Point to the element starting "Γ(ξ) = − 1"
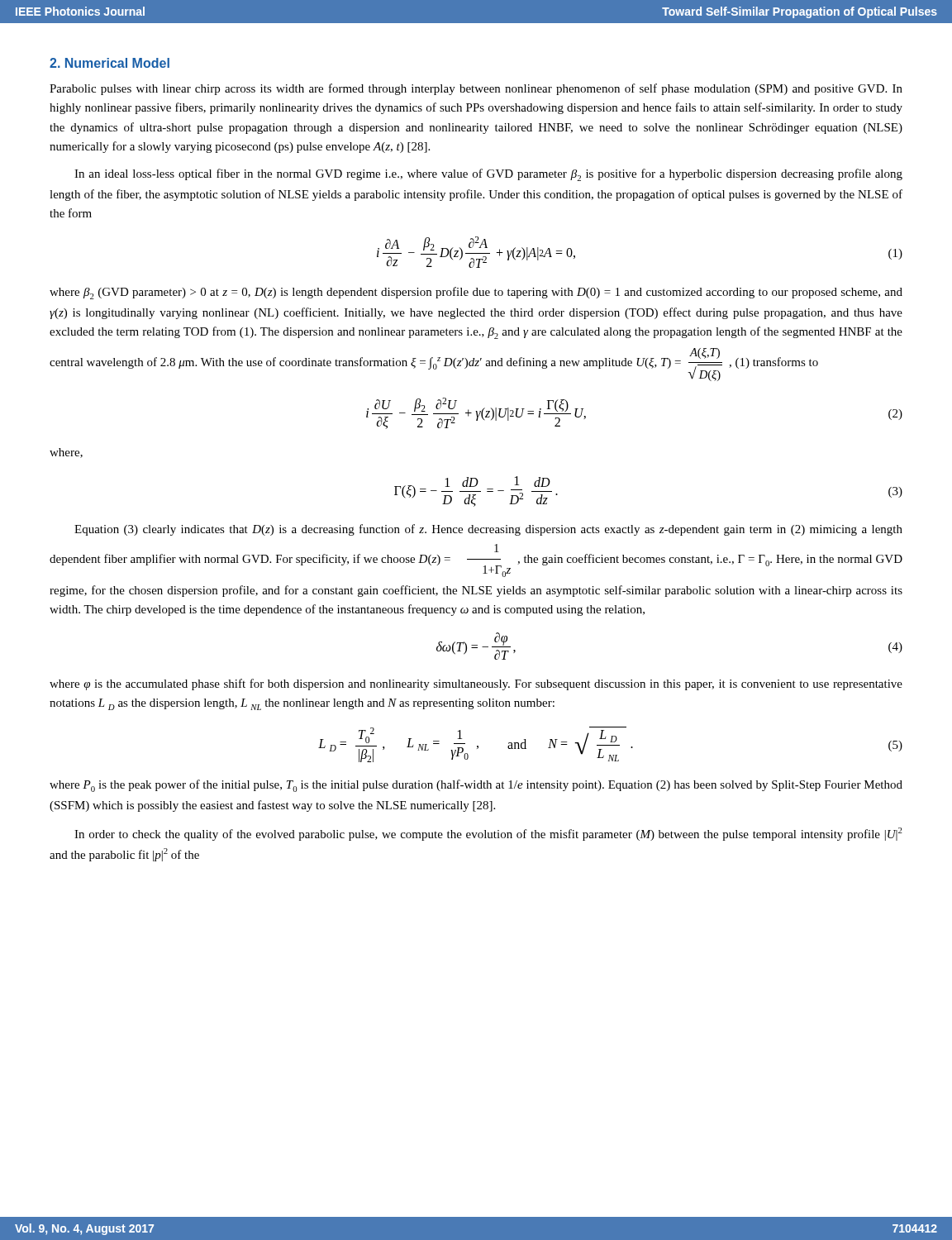Viewport: 952px width, 1240px height. pos(476,491)
